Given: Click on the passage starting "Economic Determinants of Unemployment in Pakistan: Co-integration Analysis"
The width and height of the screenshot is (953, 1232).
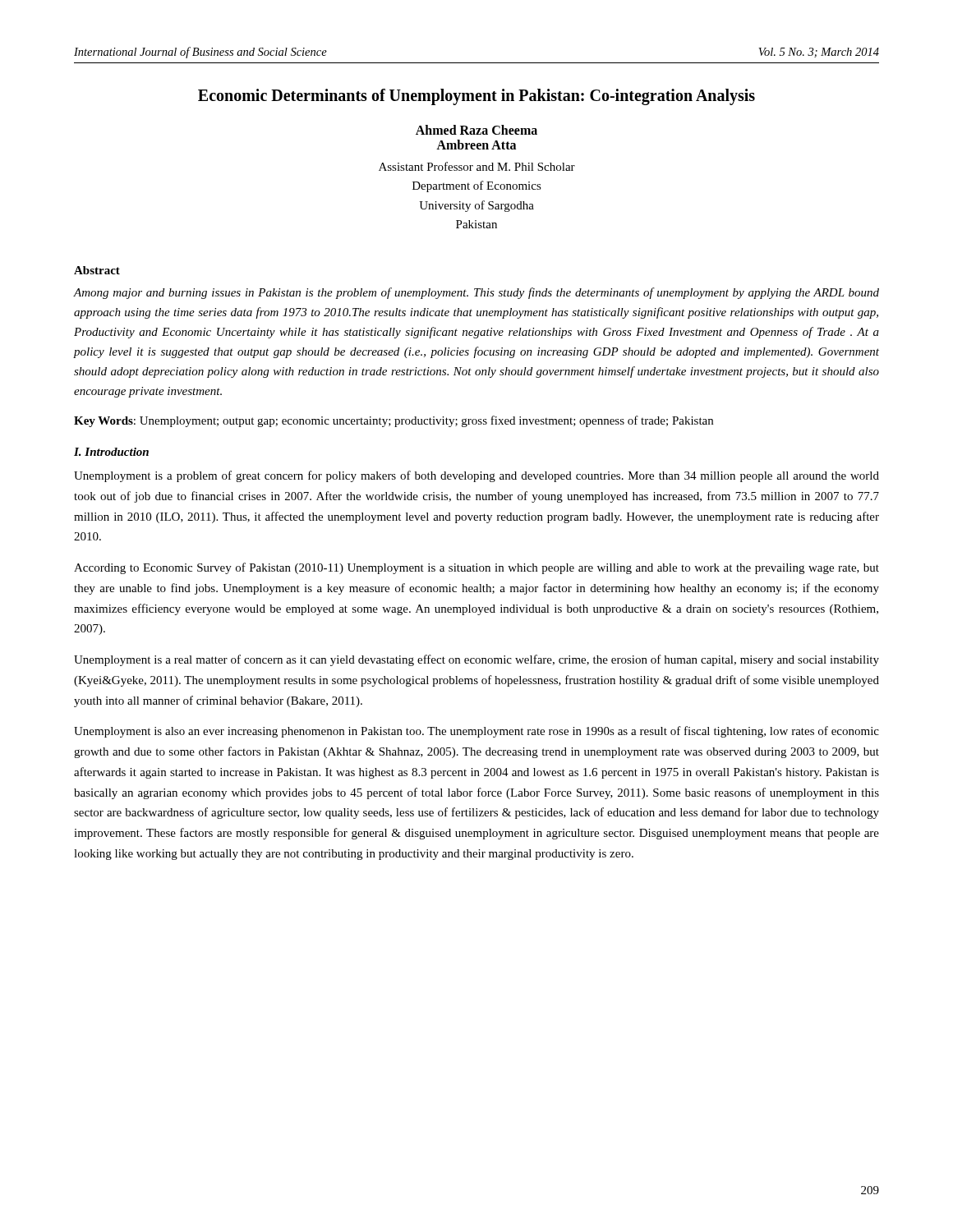Looking at the screenshot, I should tap(476, 95).
